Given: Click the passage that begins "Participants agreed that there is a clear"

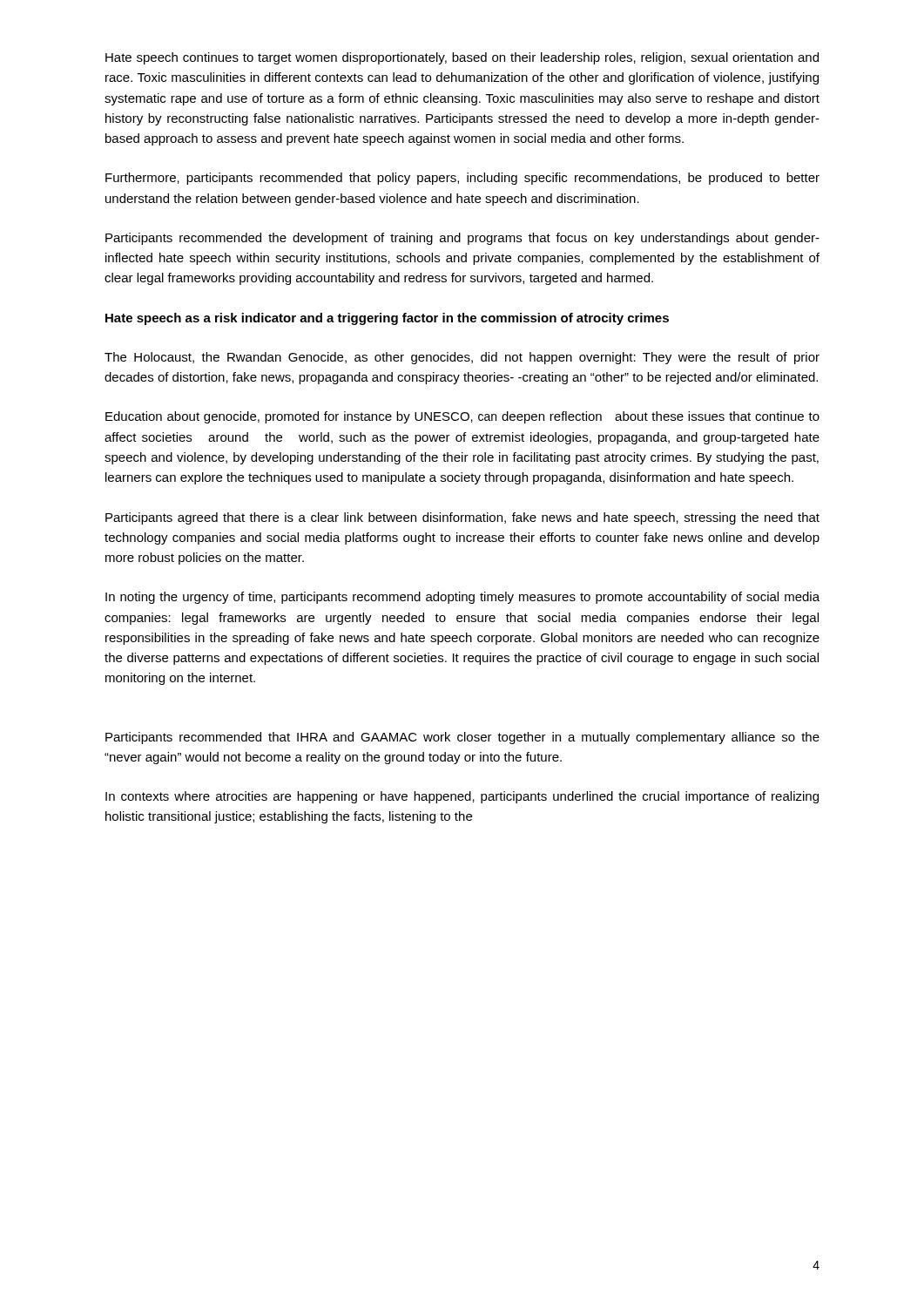Looking at the screenshot, I should point(462,537).
